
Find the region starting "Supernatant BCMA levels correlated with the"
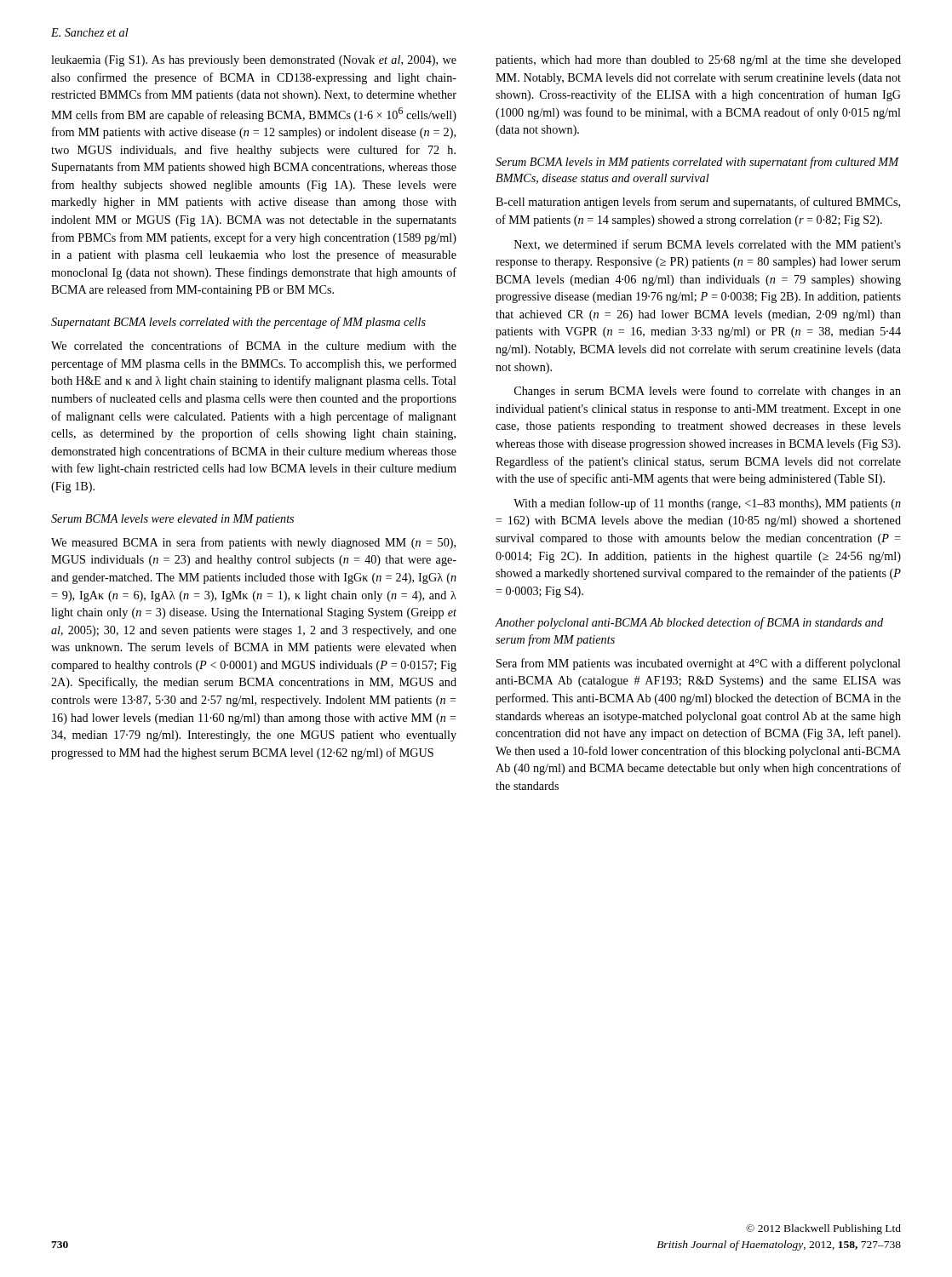click(238, 322)
